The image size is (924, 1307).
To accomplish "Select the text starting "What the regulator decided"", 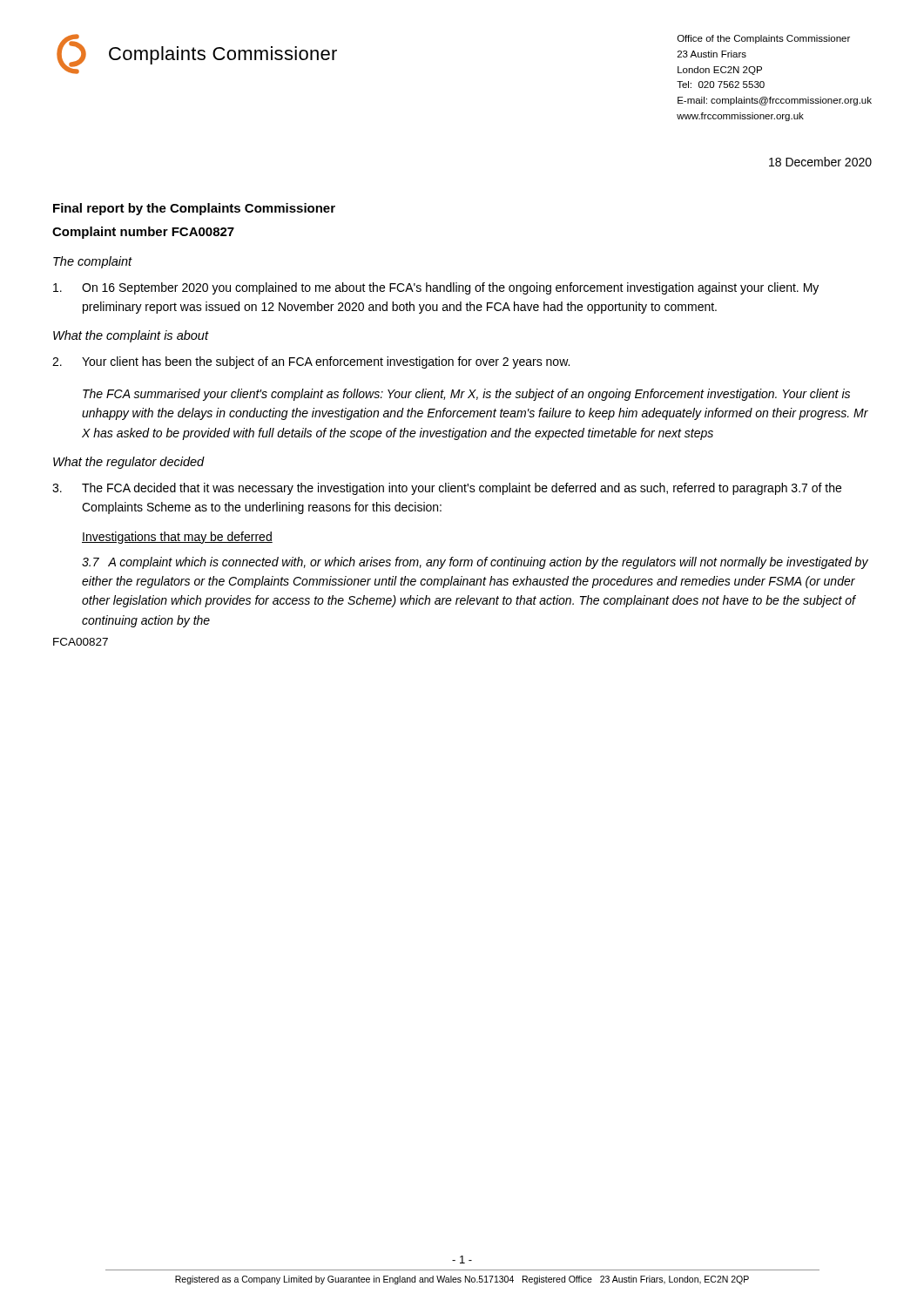I will coord(128,462).
